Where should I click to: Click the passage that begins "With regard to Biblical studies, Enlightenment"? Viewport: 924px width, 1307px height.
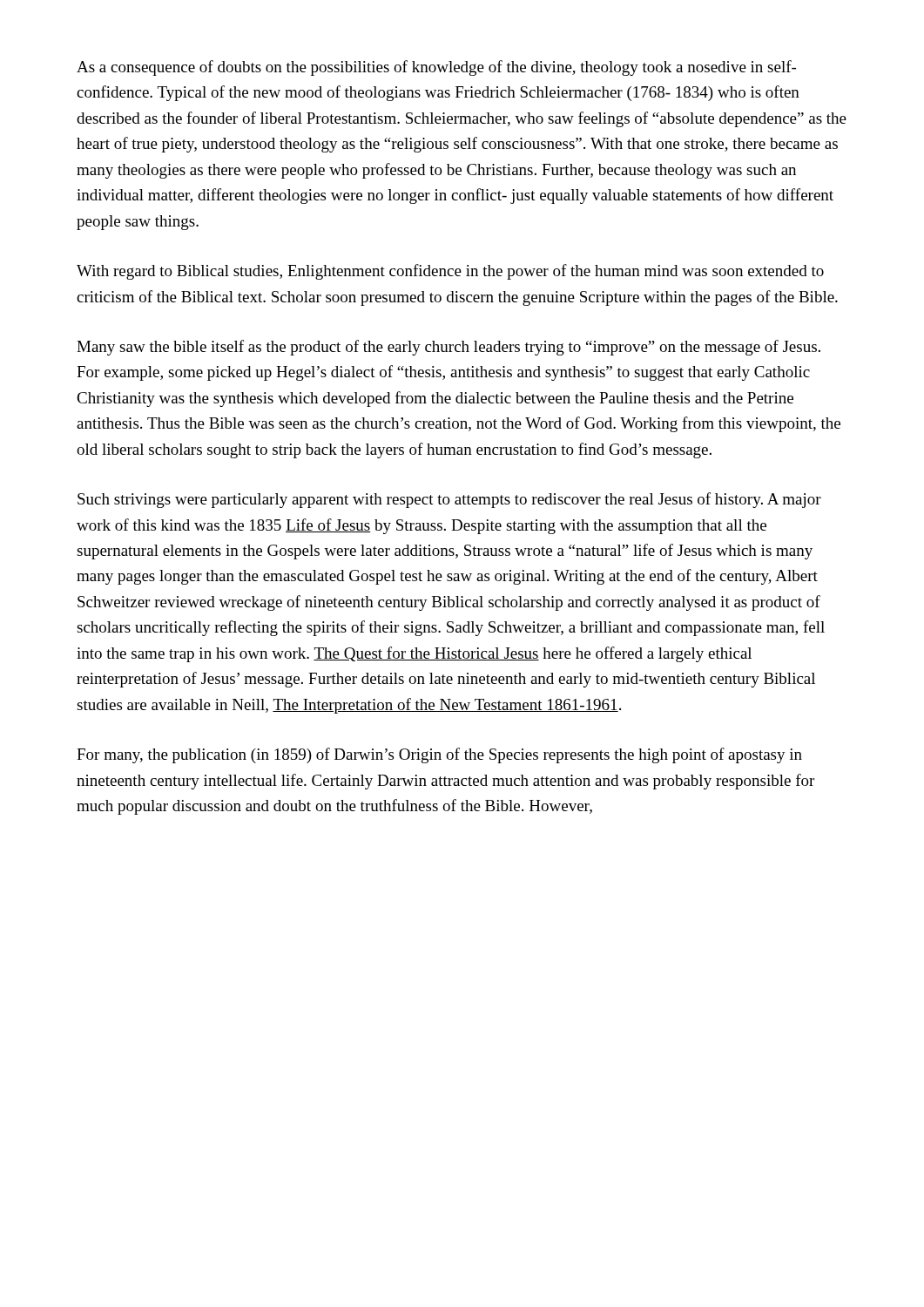(x=458, y=283)
